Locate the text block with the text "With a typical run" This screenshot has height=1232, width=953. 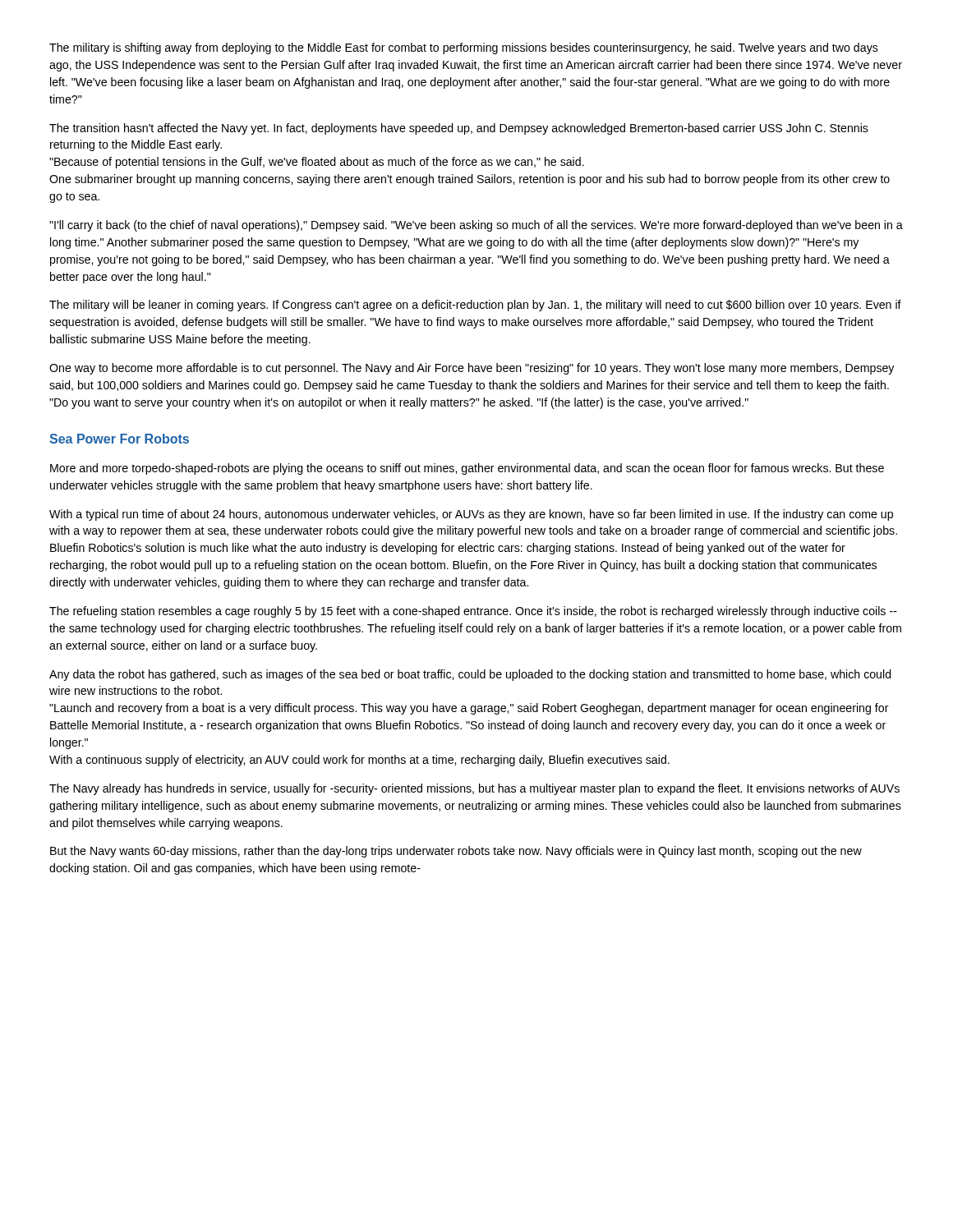(x=474, y=548)
